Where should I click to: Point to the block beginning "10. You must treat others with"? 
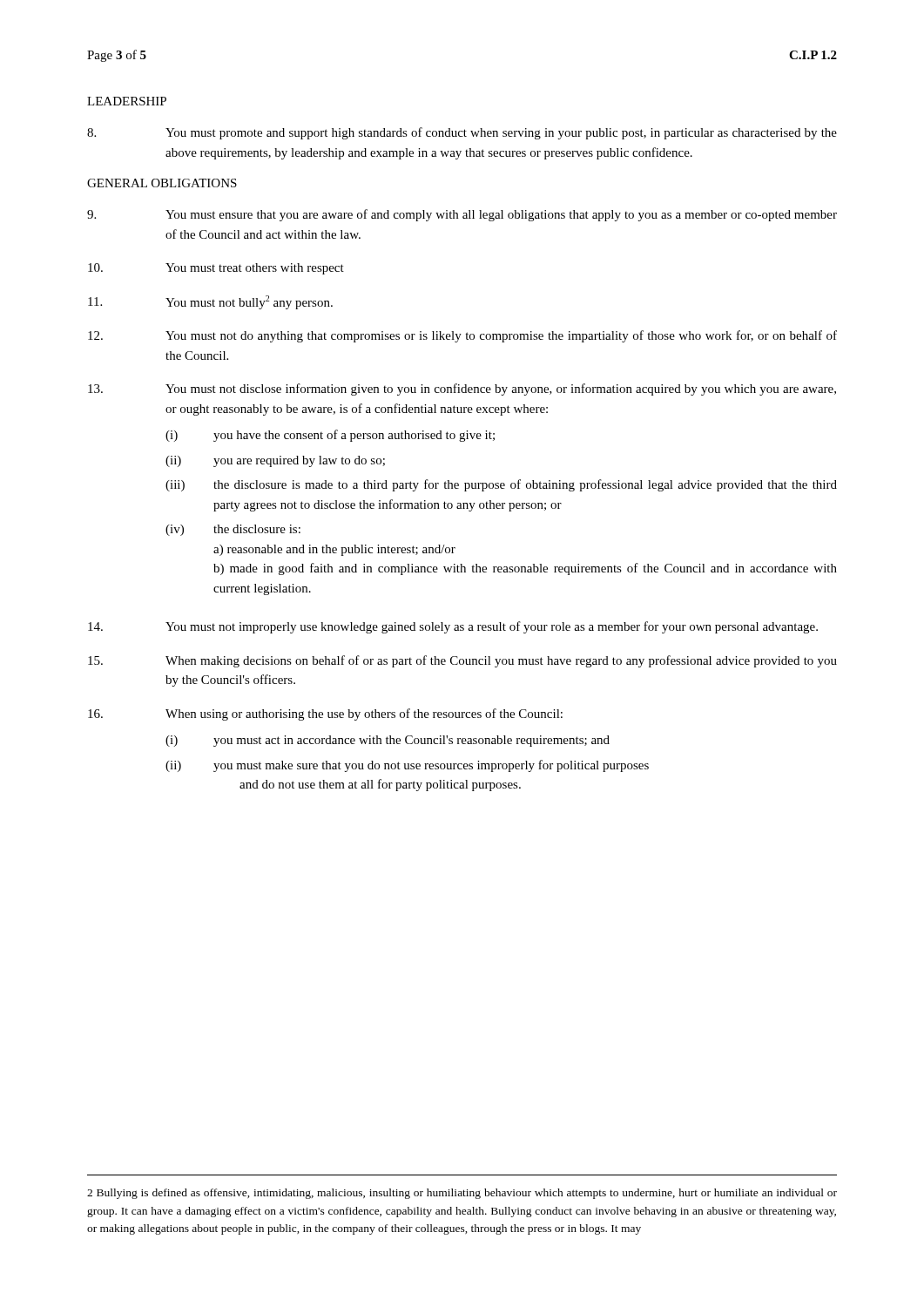216,269
